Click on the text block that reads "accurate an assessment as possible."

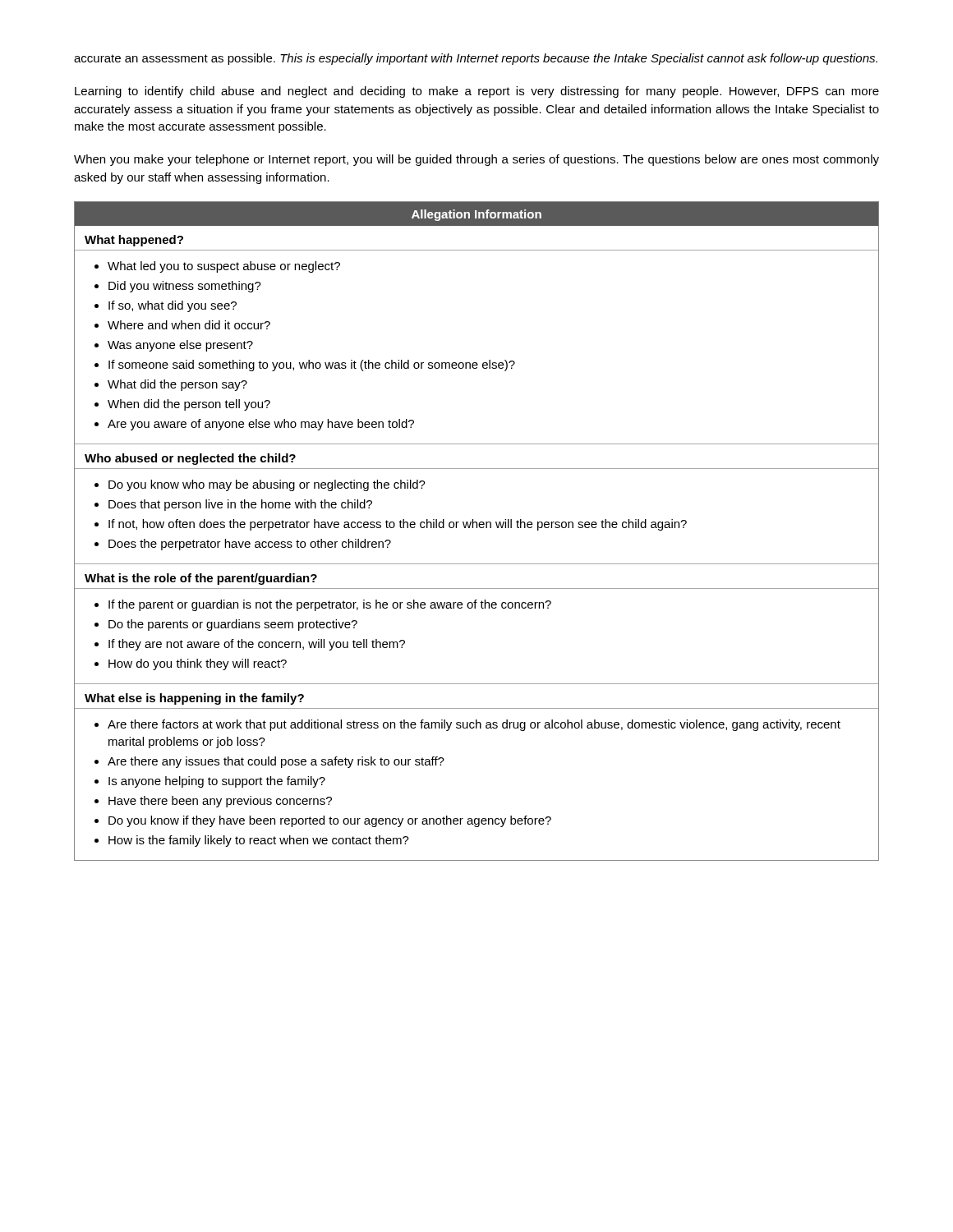(x=476, y=58)
